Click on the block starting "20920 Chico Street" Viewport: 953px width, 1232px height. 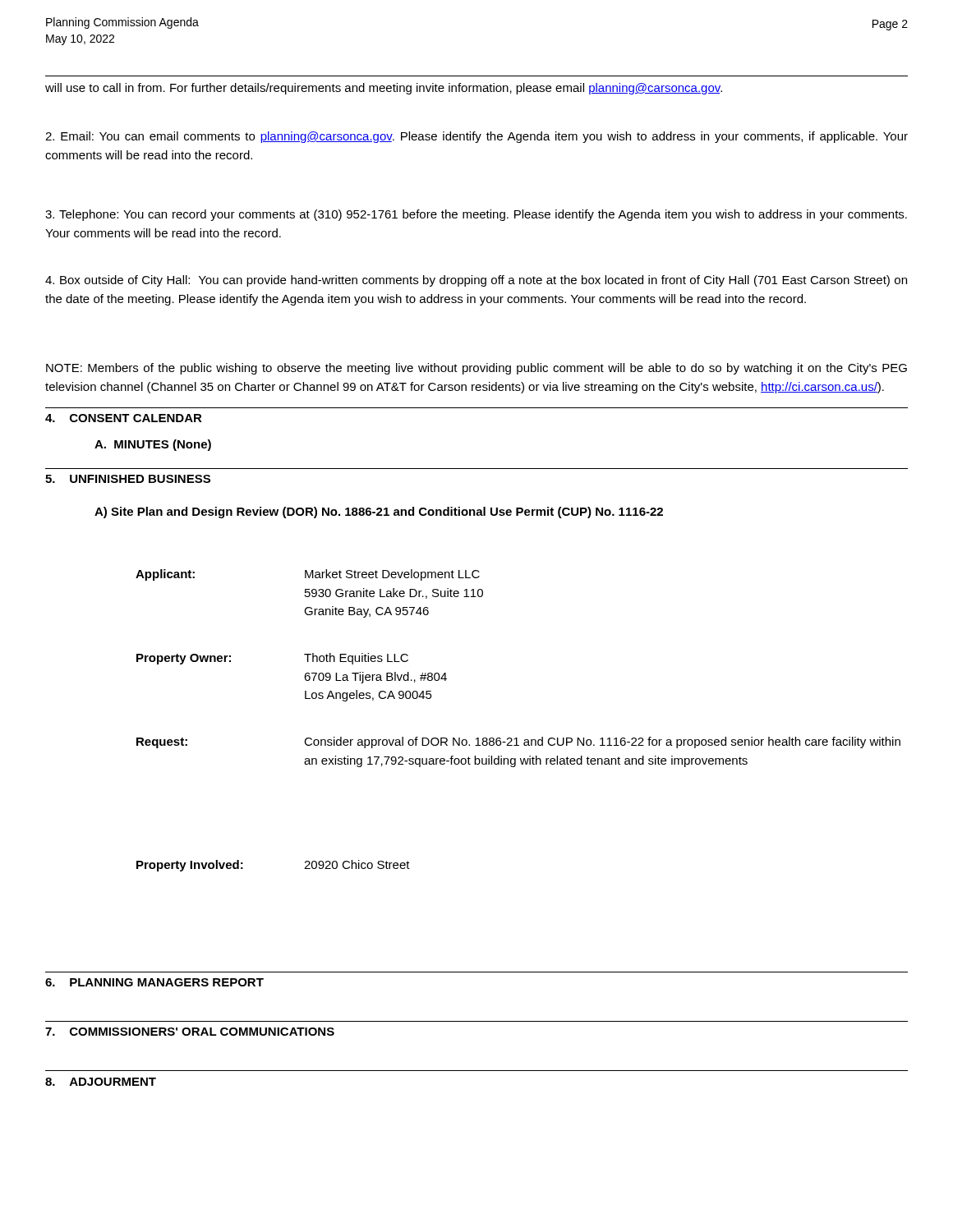click(357, 864)
